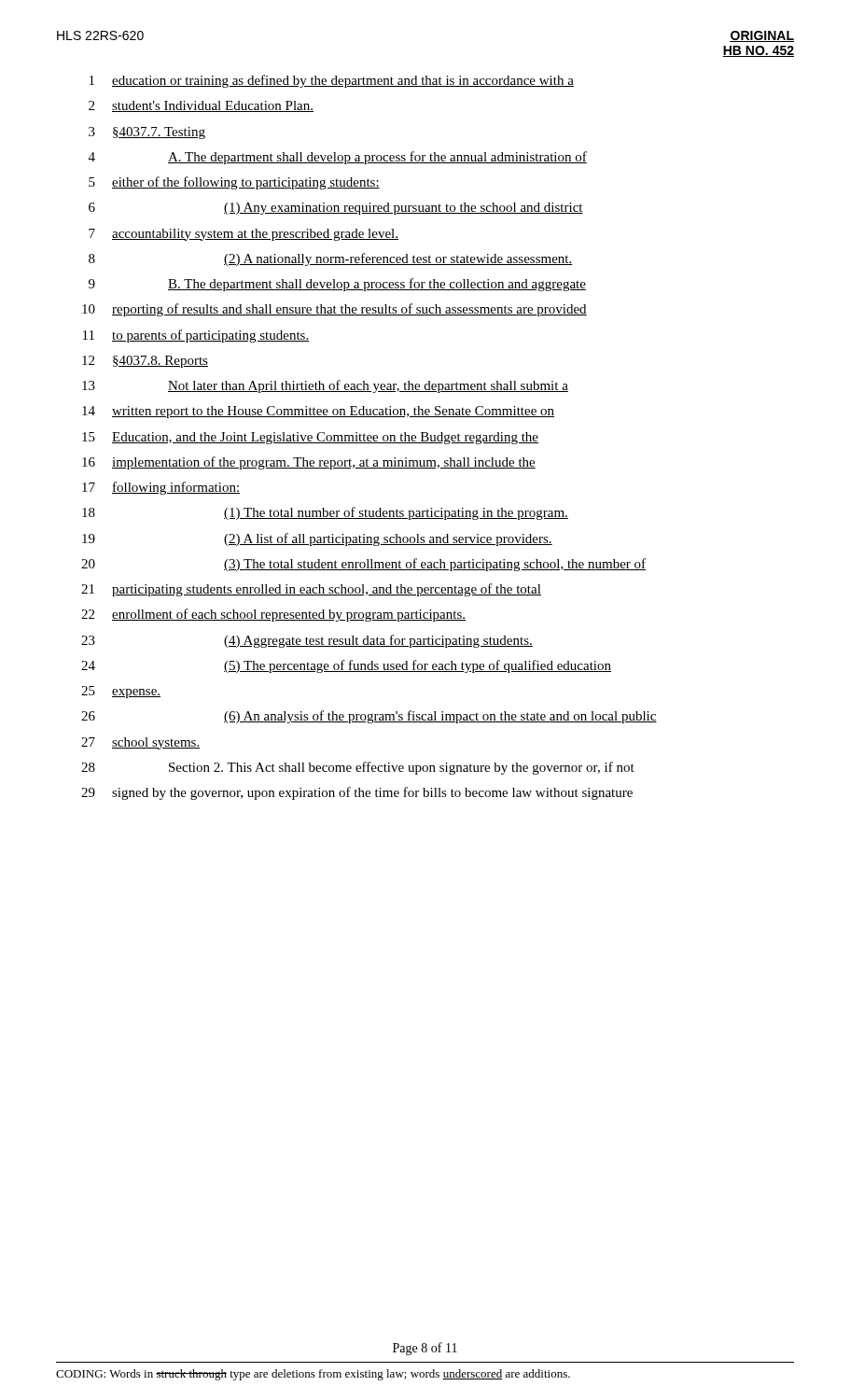Find the text starting "29 signed by the governor,"
Screen dimensions: 1400x850
click(425, 793)
